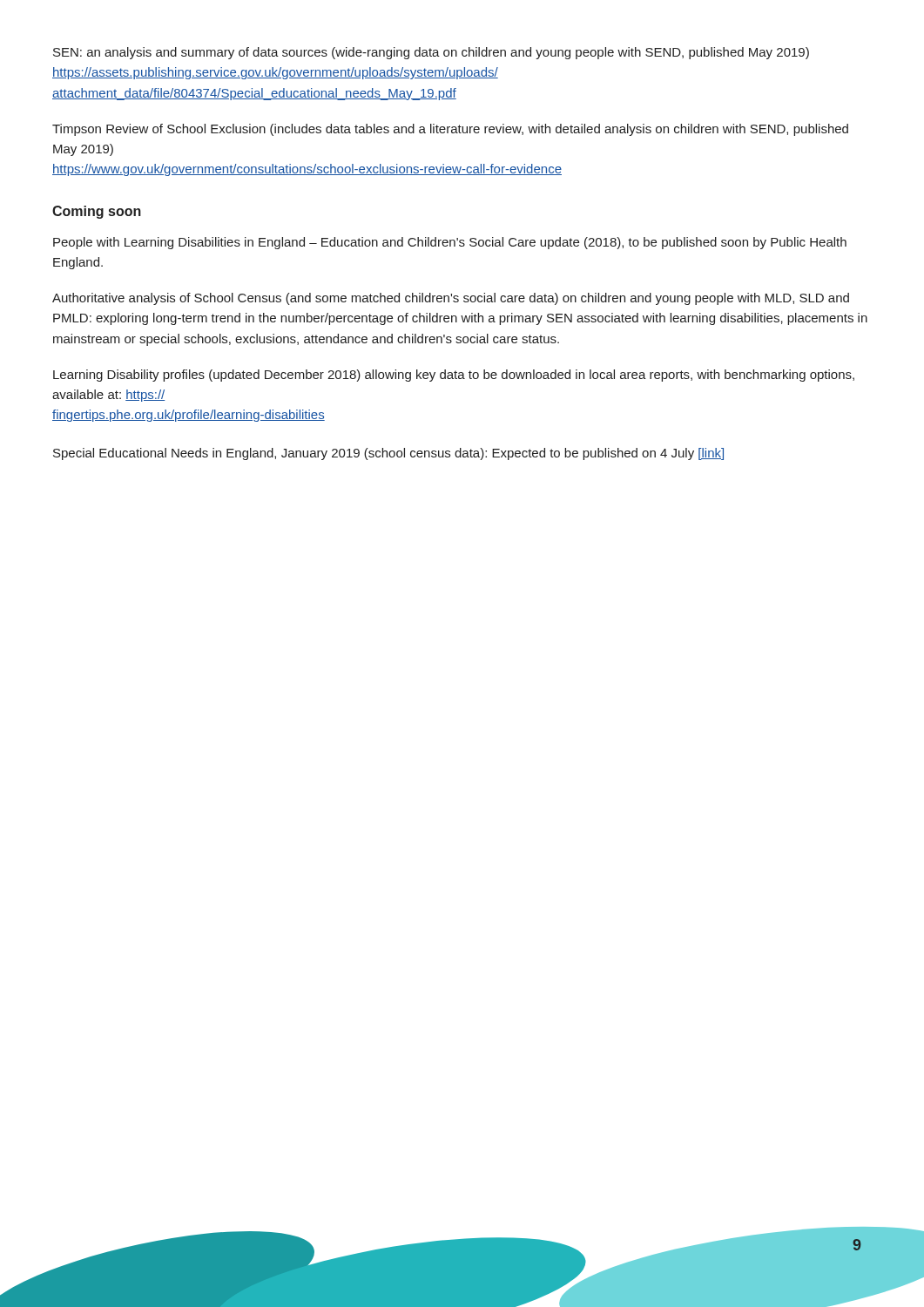Find "Coming soon" on this page
The width and height of the screenshot is (924, 1307).
point(97,211)
